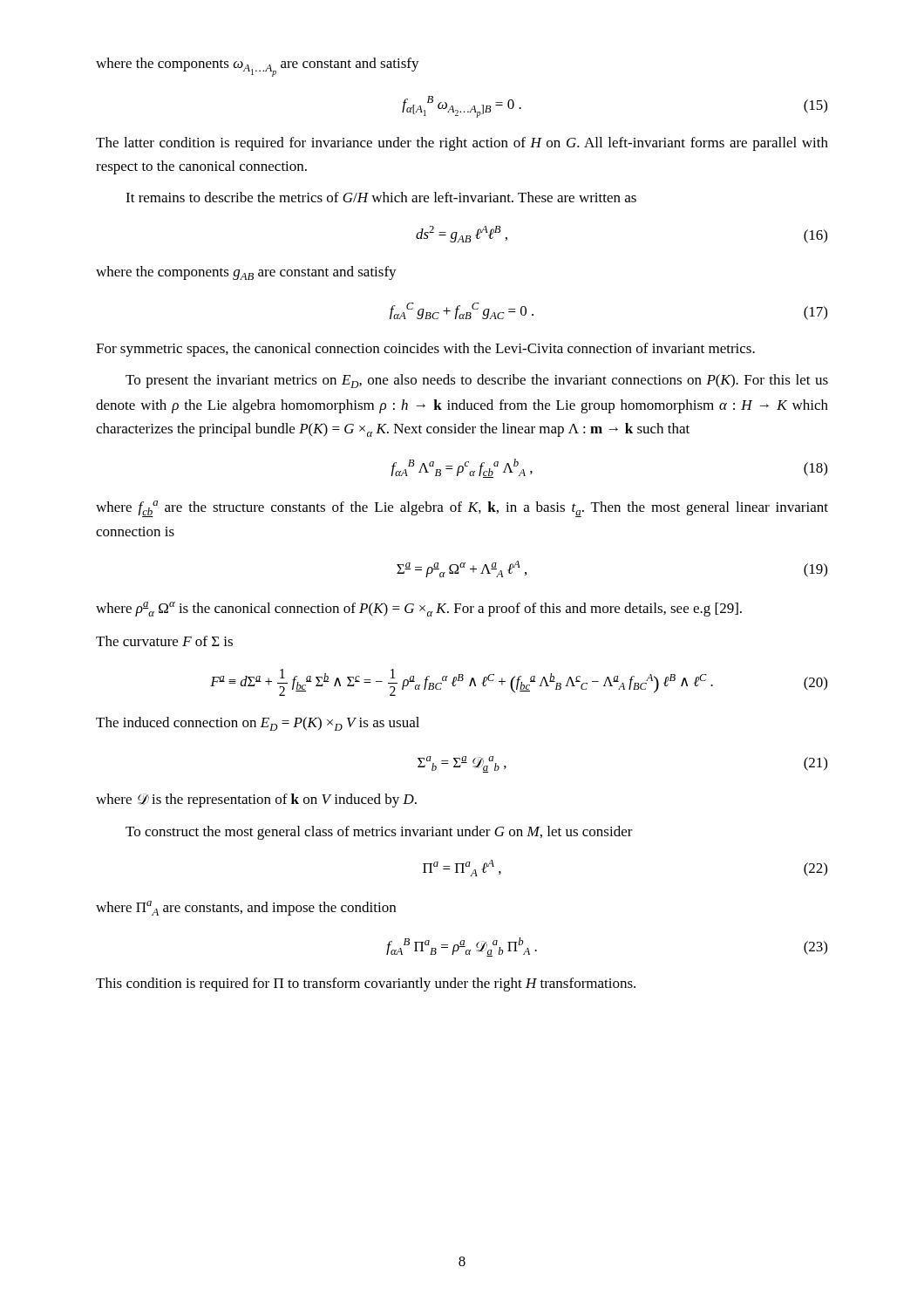Navigate to the region starting "The latter condition is required for"
This screenshot has width=924, height=1308.
462,144
